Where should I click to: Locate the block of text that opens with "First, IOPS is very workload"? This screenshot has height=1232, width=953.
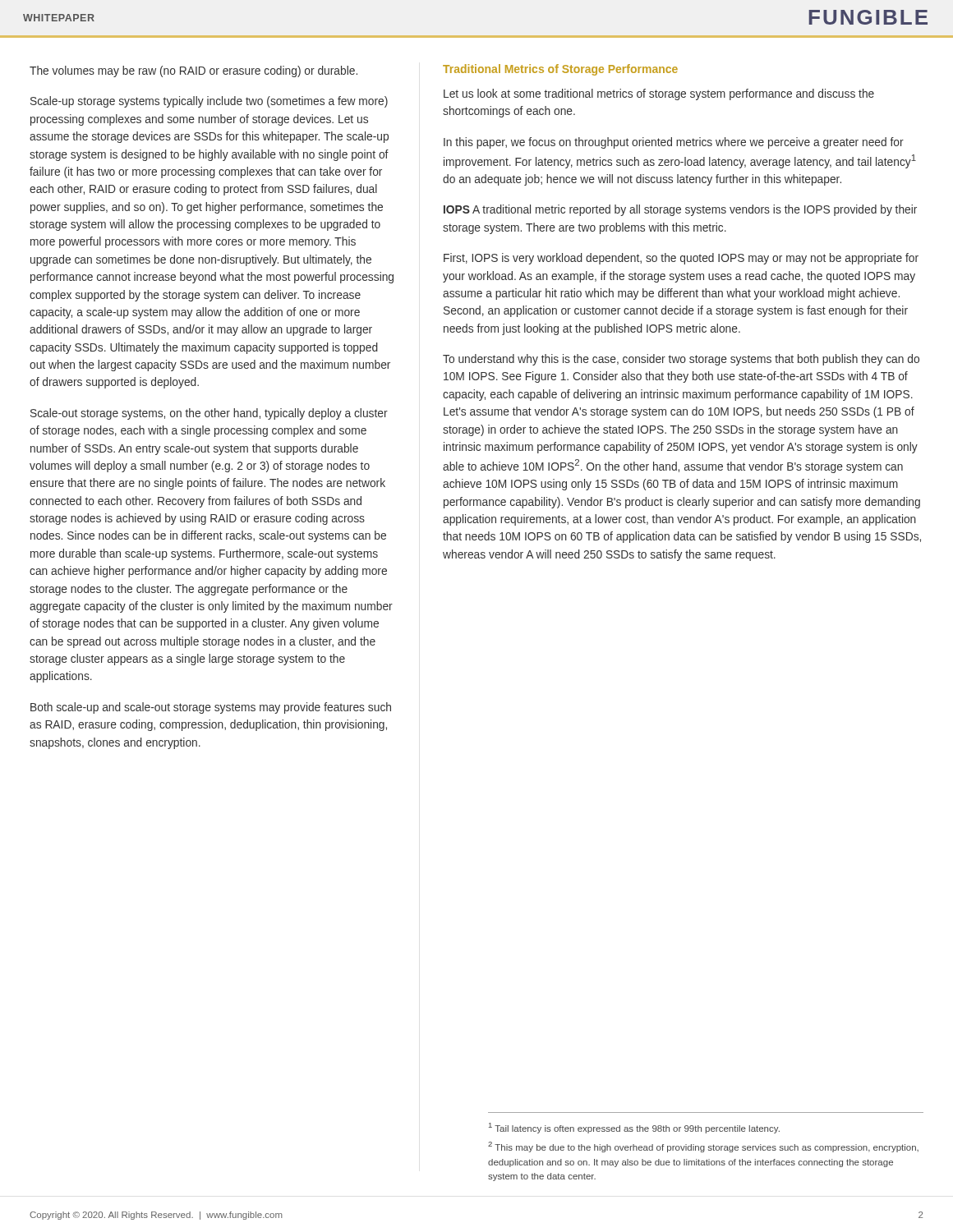click(x=681, y=294)
